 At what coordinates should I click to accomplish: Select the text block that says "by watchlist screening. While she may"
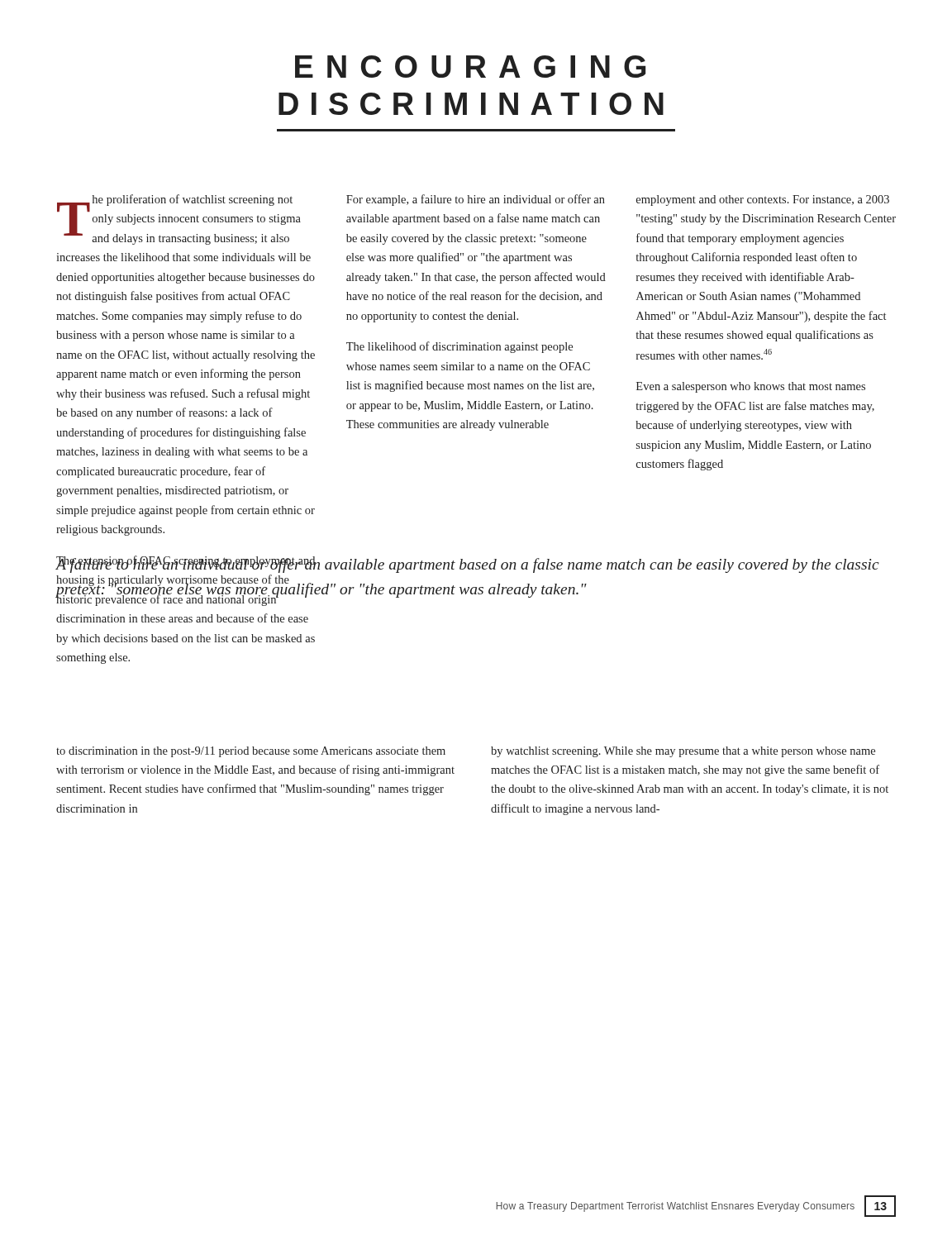coord(693,780)
